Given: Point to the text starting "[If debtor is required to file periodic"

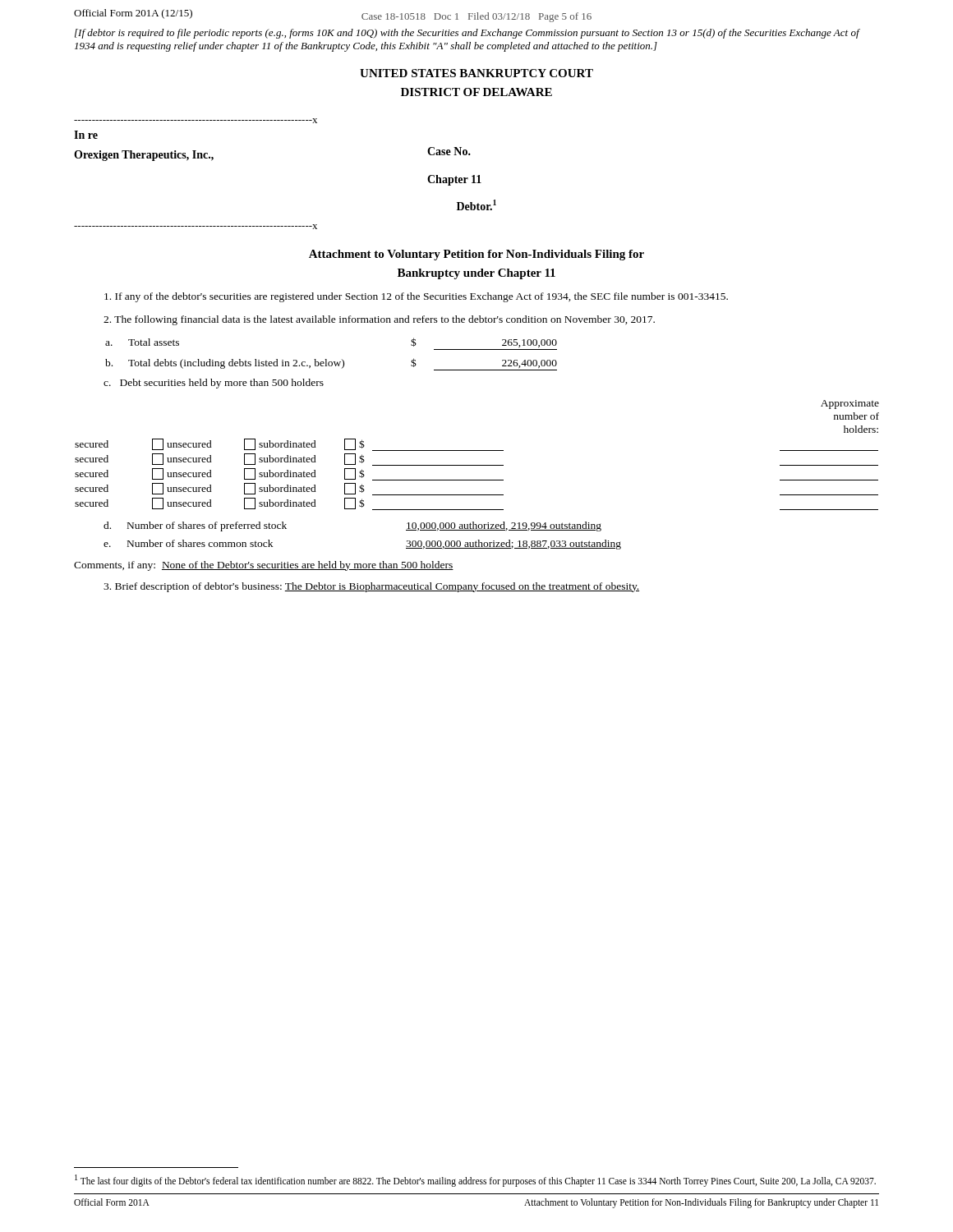Looking at the screenshot, I should 466,39.
